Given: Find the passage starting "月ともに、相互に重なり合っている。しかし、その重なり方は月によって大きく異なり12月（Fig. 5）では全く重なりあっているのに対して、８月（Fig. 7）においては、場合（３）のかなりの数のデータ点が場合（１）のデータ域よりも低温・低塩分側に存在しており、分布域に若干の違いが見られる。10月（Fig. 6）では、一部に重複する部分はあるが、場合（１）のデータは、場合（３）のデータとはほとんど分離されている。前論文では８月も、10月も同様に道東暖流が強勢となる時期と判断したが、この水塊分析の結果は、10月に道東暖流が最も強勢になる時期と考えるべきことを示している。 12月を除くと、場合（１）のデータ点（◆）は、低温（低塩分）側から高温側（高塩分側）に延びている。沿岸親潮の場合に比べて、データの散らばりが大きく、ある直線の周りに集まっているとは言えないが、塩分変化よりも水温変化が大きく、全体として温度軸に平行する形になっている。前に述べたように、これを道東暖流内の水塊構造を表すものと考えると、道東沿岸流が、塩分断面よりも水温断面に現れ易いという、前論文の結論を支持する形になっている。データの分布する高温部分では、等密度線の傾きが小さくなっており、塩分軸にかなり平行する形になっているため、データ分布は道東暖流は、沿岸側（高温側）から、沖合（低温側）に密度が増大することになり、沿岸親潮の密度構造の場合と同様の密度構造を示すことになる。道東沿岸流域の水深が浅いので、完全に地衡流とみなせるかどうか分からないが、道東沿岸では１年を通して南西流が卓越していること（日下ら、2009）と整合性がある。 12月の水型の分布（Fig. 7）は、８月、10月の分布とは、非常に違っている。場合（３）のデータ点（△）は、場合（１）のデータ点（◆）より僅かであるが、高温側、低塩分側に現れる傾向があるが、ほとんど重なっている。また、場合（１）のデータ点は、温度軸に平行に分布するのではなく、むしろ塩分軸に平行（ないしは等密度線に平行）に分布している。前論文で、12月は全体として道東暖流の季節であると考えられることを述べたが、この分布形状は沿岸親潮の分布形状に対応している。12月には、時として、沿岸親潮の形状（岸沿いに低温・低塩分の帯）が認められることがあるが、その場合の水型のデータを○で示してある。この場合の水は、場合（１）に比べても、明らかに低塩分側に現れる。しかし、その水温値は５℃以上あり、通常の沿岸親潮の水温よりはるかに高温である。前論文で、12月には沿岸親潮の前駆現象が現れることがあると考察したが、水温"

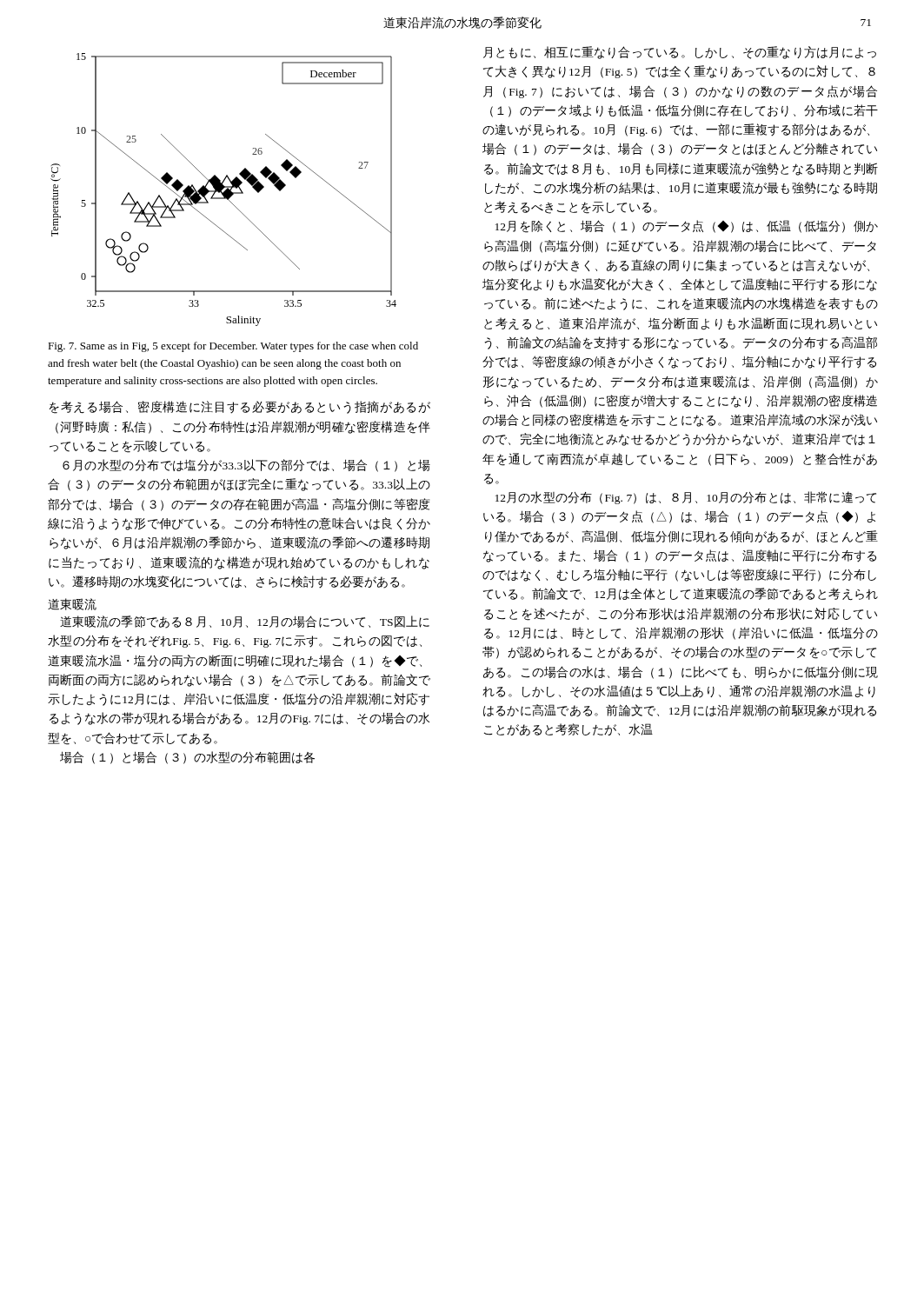Looking at the screenshot, I should point(680,392).
